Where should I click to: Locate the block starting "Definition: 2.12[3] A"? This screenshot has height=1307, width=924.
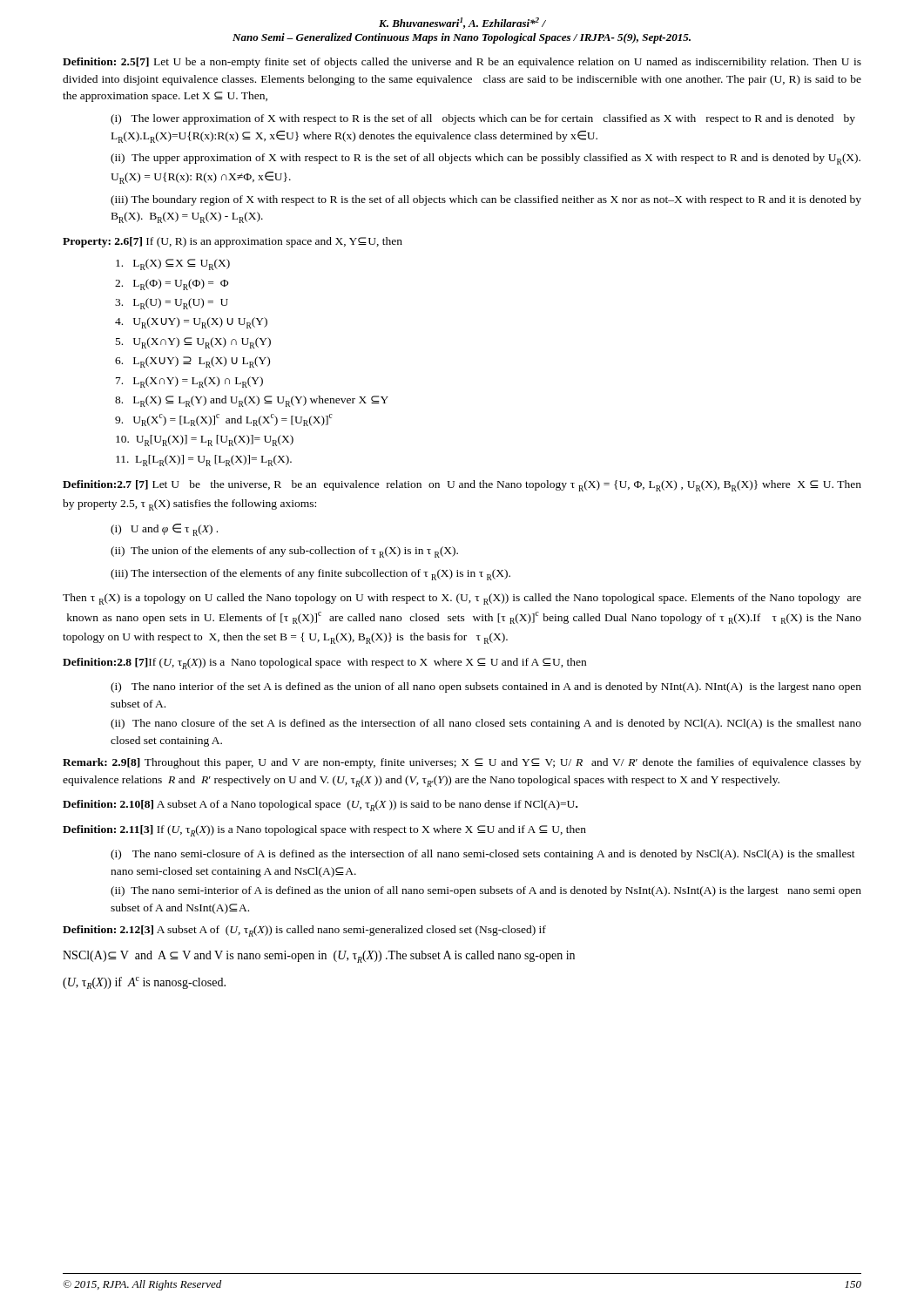[304, 931]
